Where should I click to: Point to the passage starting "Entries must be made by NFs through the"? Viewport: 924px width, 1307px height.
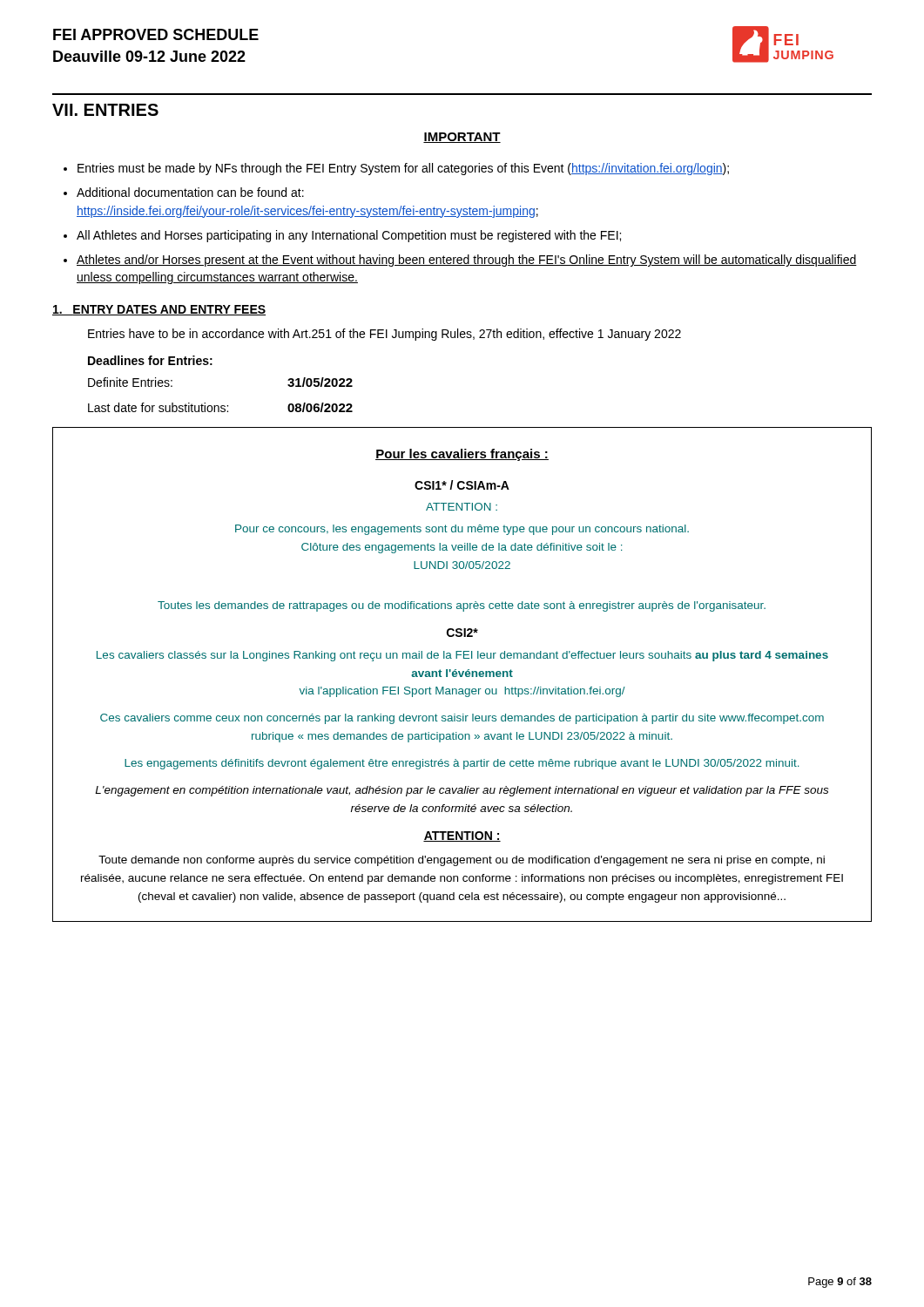click(x=403, y=168)
